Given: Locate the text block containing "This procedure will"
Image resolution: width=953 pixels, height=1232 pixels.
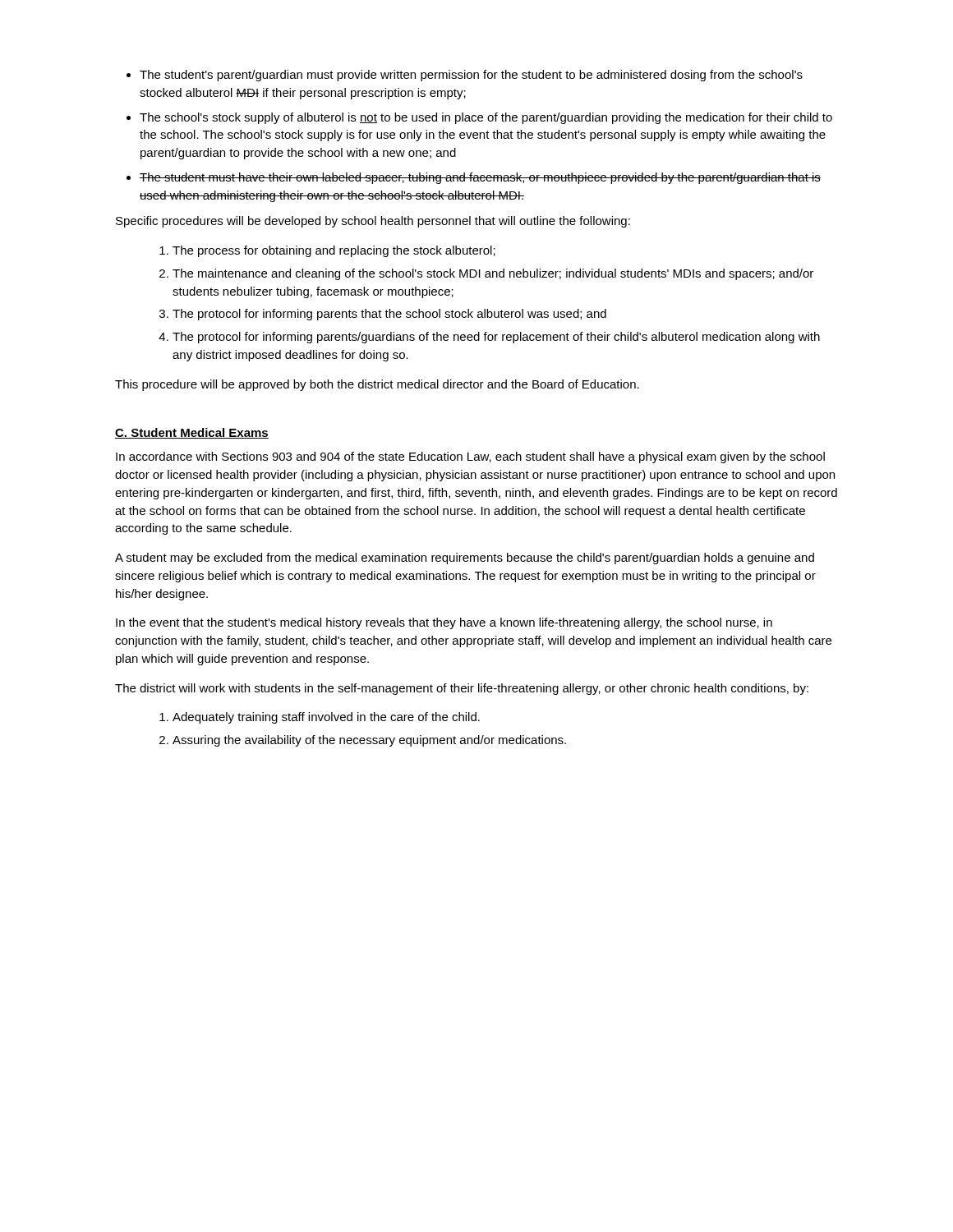Looking at the screenshot, I should 377,384.
